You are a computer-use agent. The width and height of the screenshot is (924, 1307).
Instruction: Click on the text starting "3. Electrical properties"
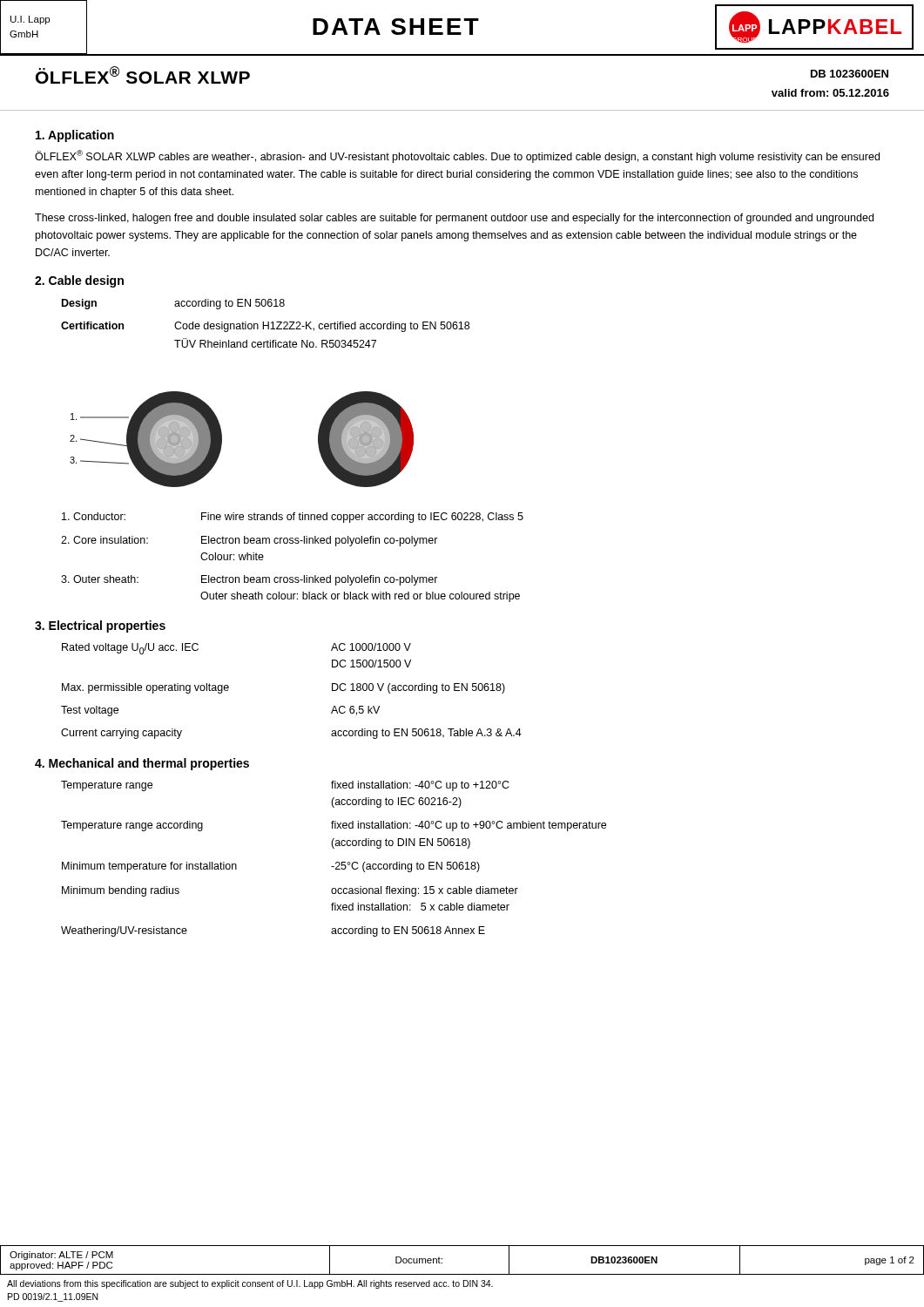click(x=100, y=625)
